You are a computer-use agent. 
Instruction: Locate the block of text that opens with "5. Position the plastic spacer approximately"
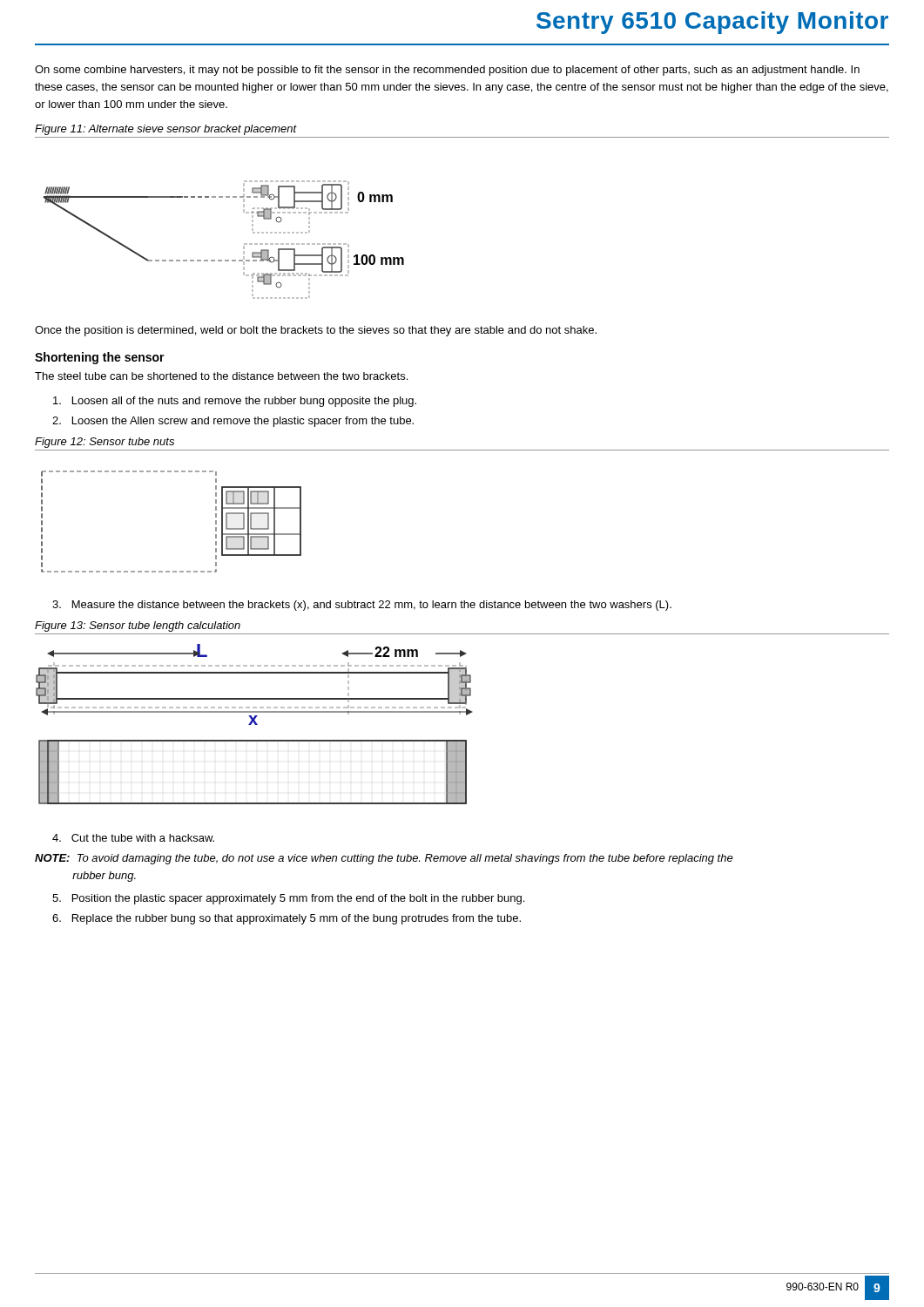tap(289, 898)
